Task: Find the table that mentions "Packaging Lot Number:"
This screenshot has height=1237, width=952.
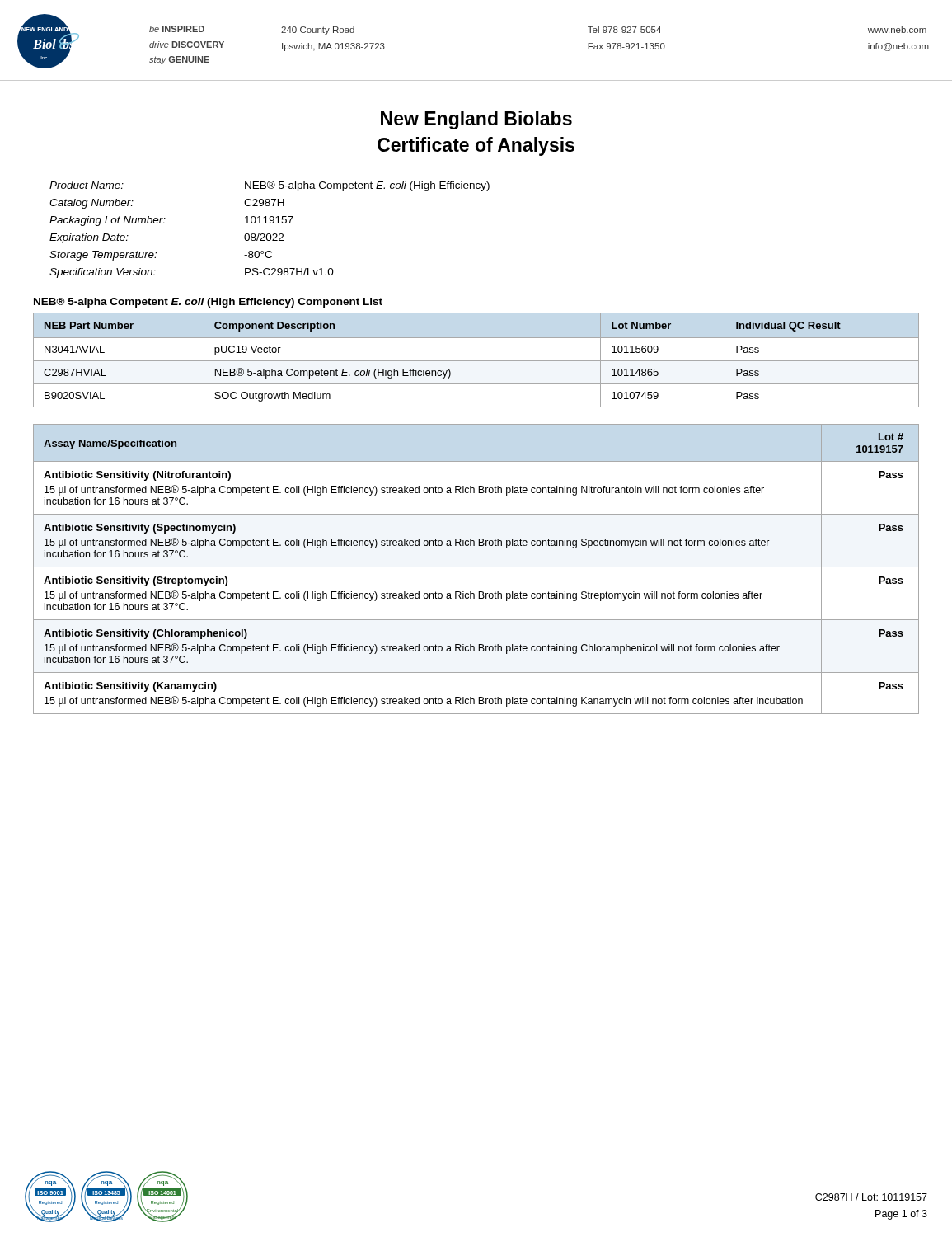Action: [476, 229]
